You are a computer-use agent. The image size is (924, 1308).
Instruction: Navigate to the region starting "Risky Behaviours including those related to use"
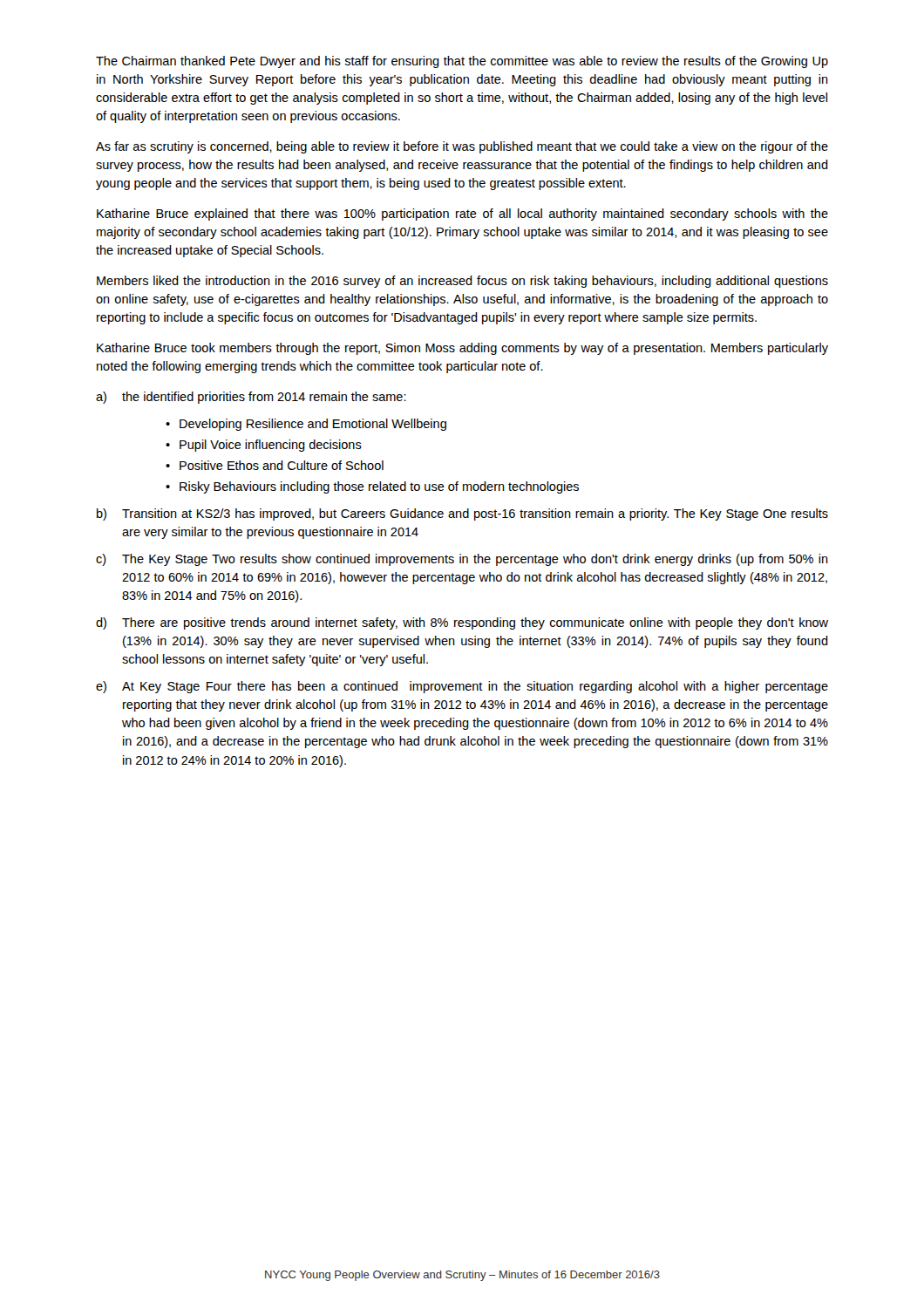coord(379,487)
